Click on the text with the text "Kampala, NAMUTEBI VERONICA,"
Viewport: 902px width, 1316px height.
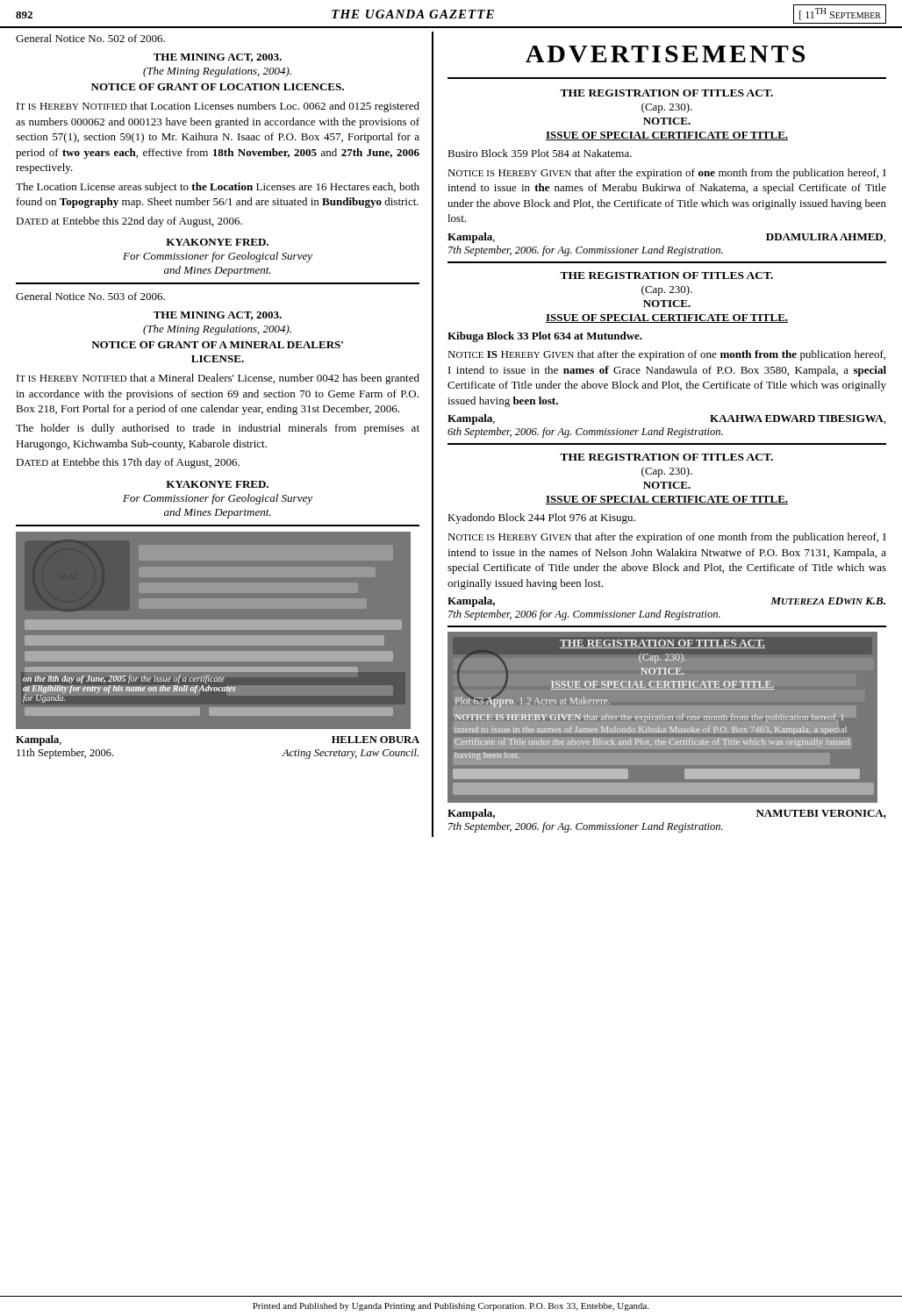coord(667,813)
